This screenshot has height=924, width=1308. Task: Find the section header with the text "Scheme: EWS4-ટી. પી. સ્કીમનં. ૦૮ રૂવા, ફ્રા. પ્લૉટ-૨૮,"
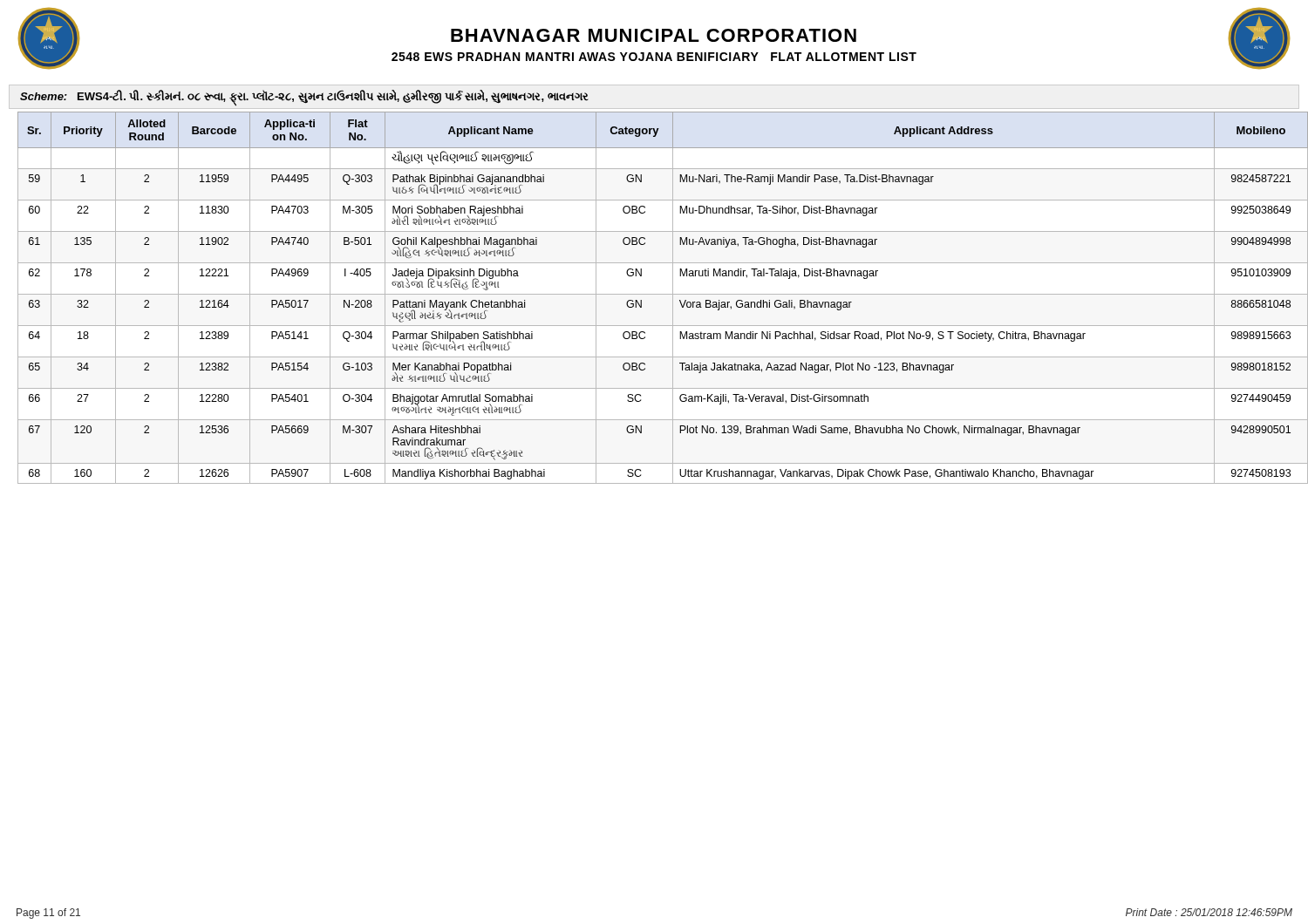pos(304,96)
